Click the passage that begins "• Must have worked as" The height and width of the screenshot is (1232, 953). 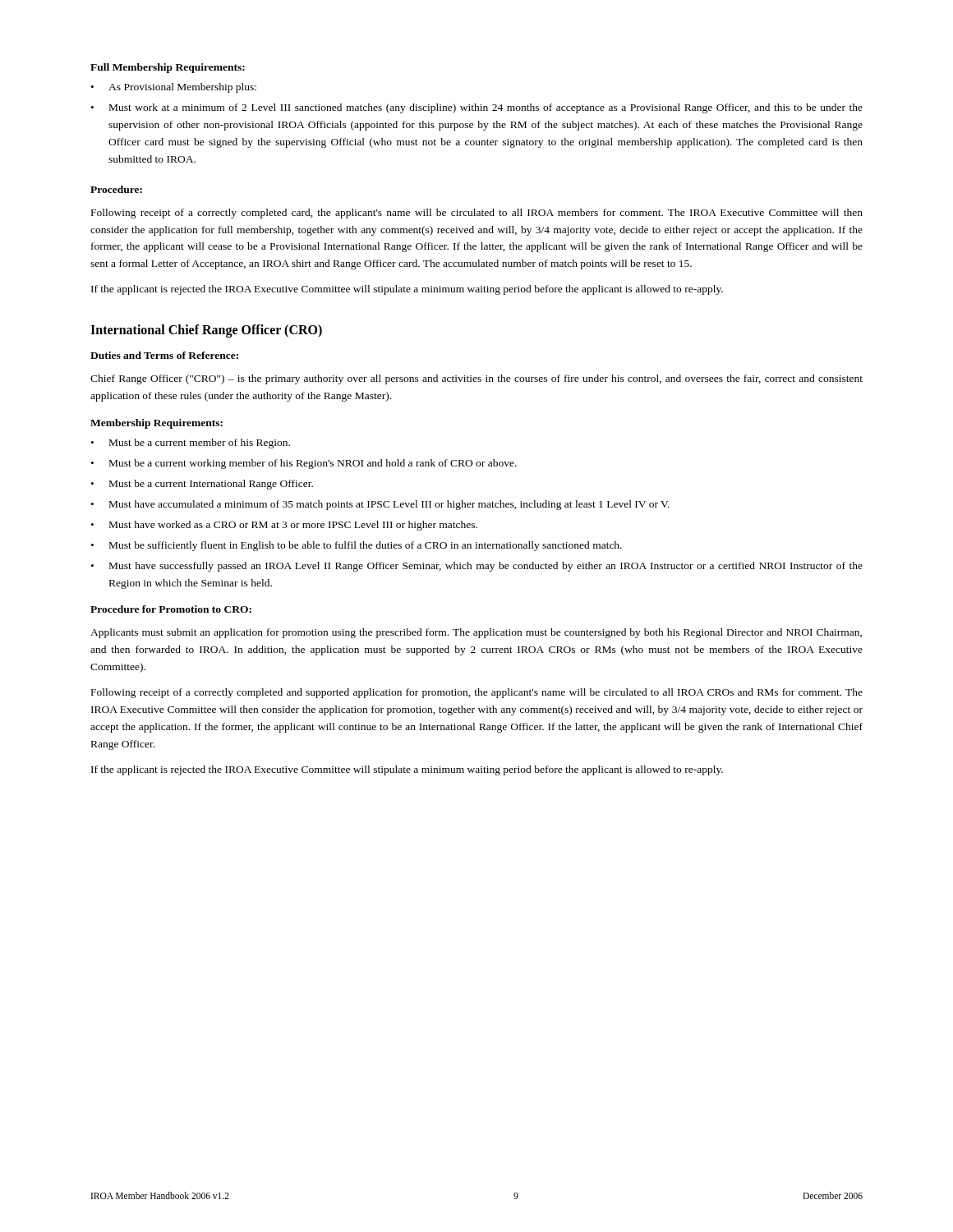(476, 525)
